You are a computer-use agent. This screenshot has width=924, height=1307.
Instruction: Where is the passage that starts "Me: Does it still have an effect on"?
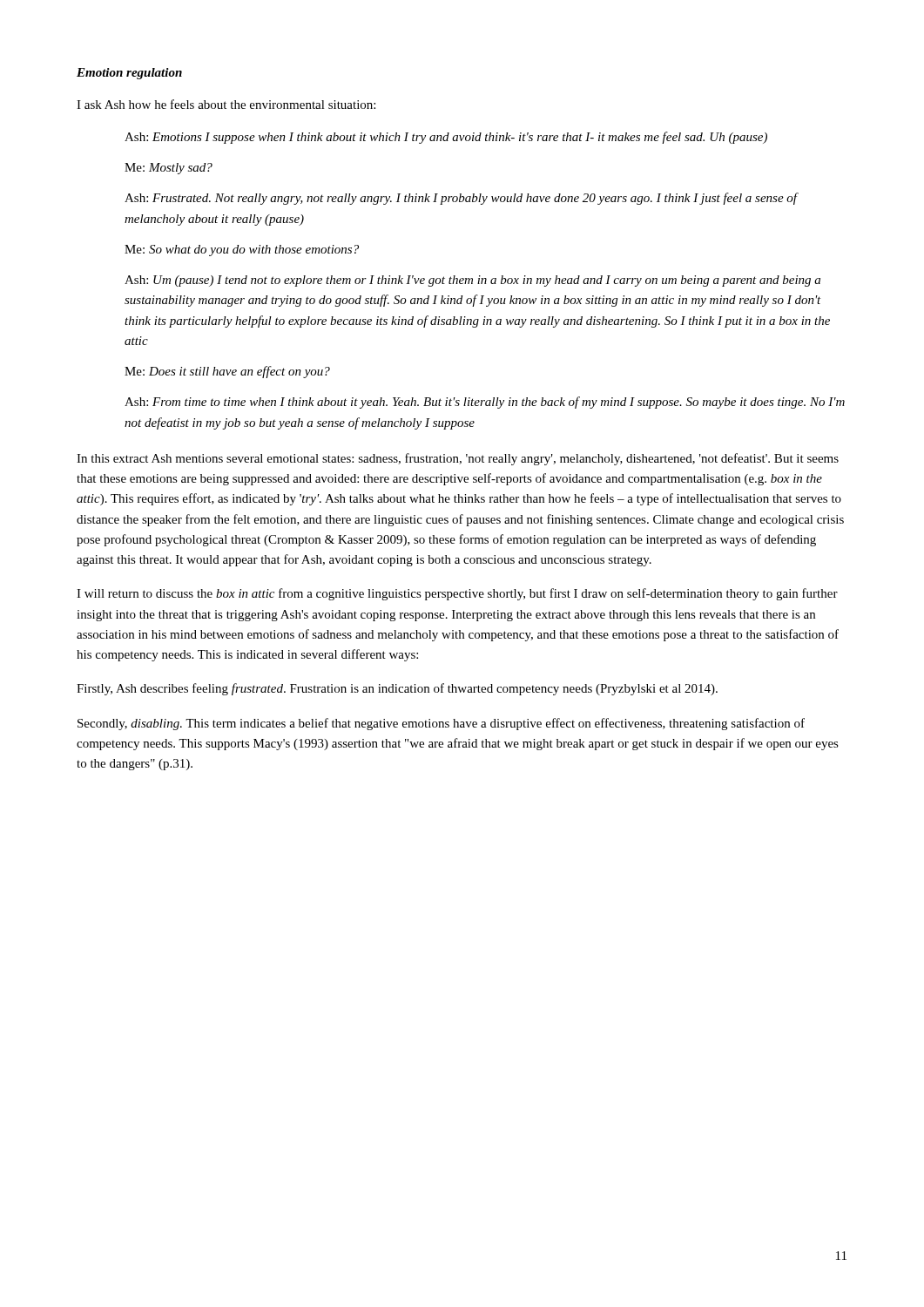pos(227,371)
